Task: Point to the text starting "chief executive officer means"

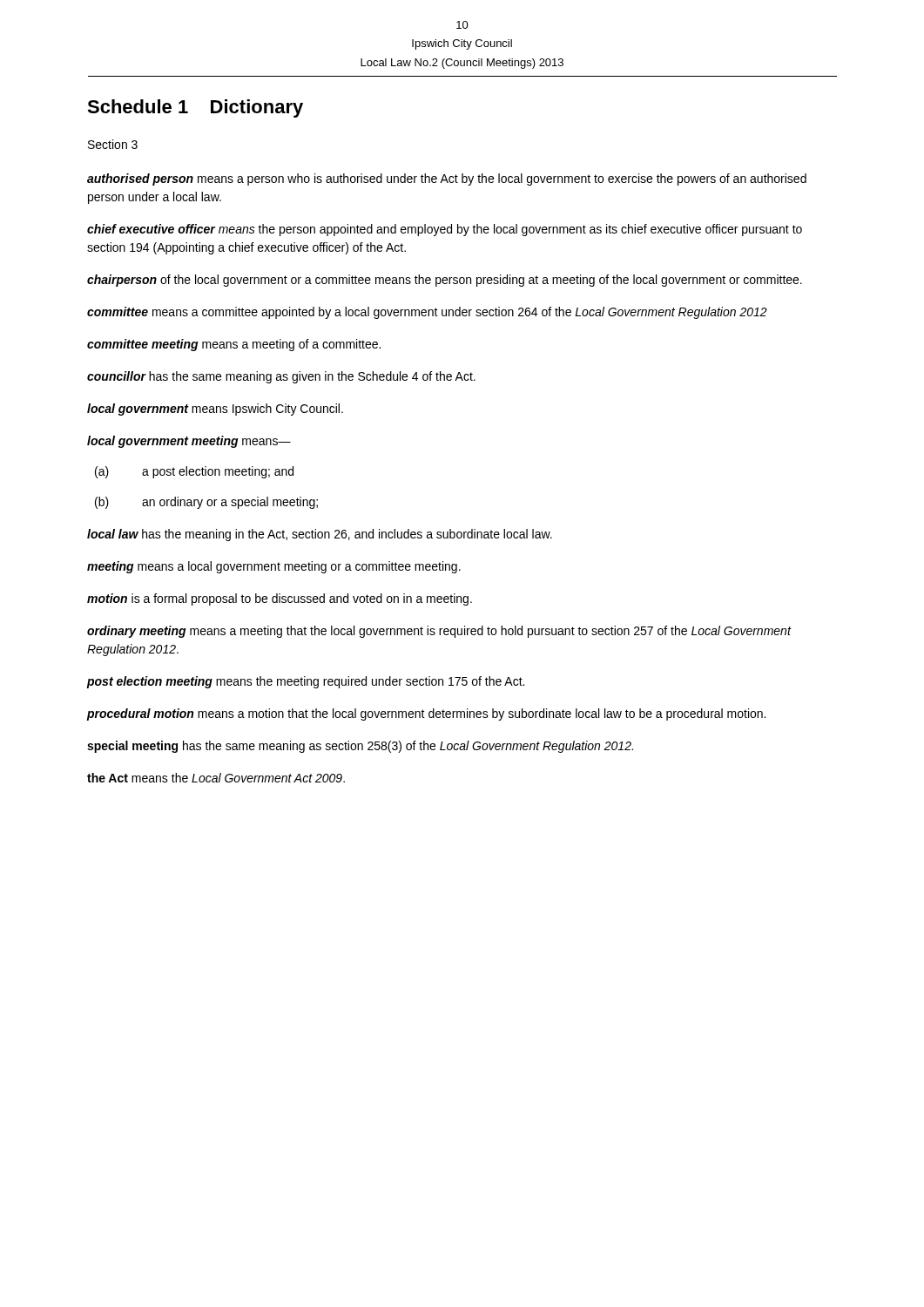Action: click(445, 238)
